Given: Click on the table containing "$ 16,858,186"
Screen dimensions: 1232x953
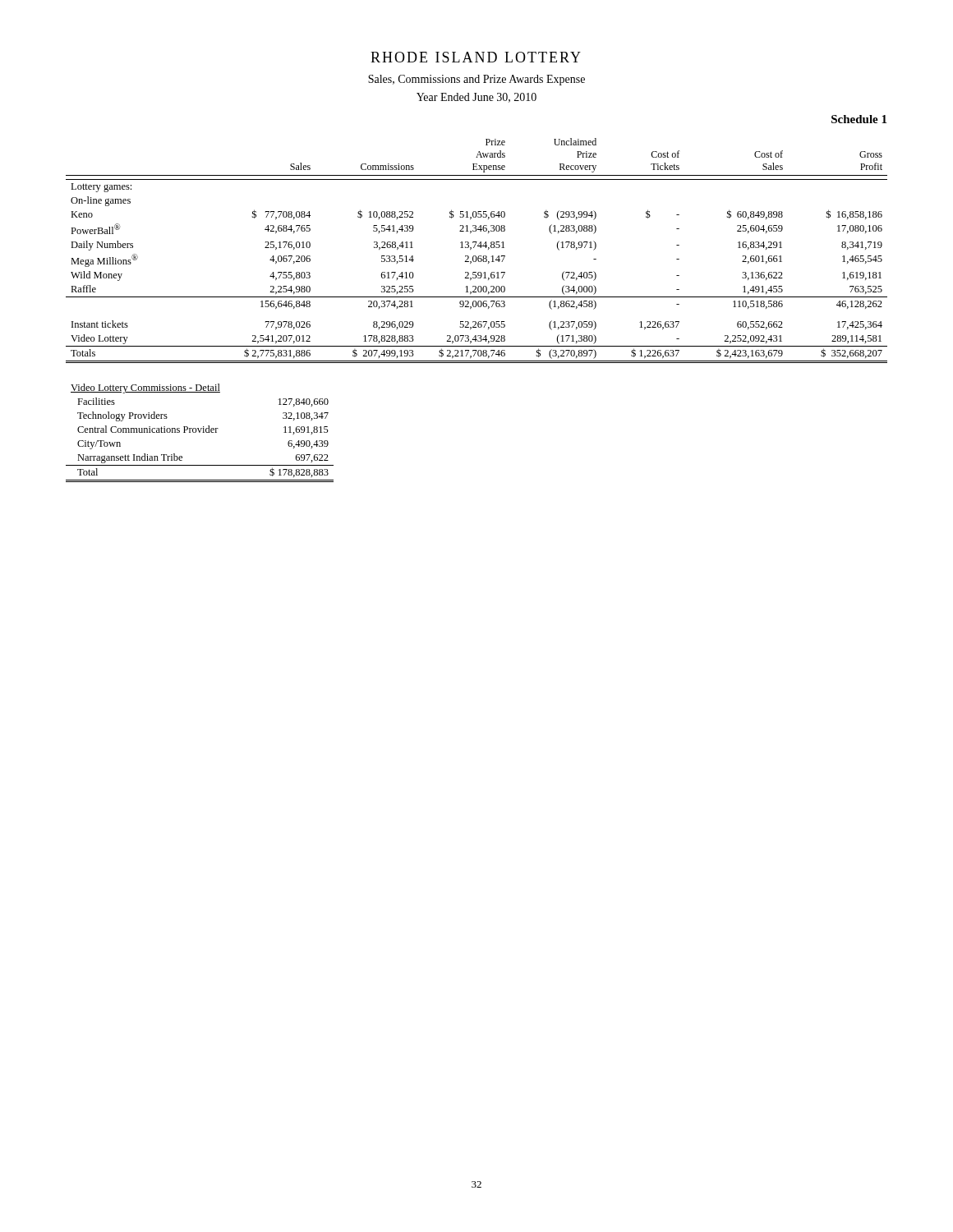Looking at the screenshot, I should 476,249.
